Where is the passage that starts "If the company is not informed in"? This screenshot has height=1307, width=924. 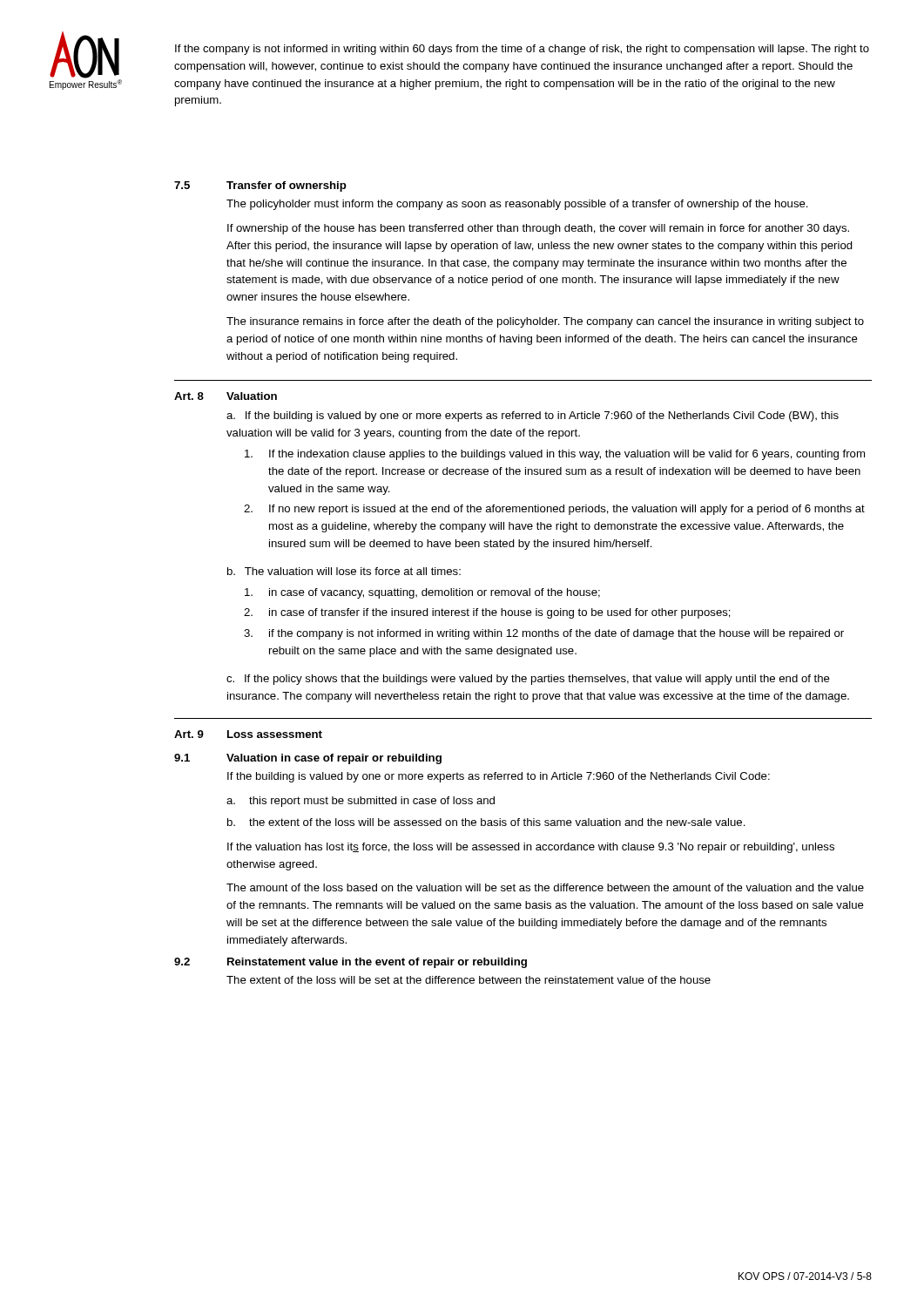coord(522,74)
